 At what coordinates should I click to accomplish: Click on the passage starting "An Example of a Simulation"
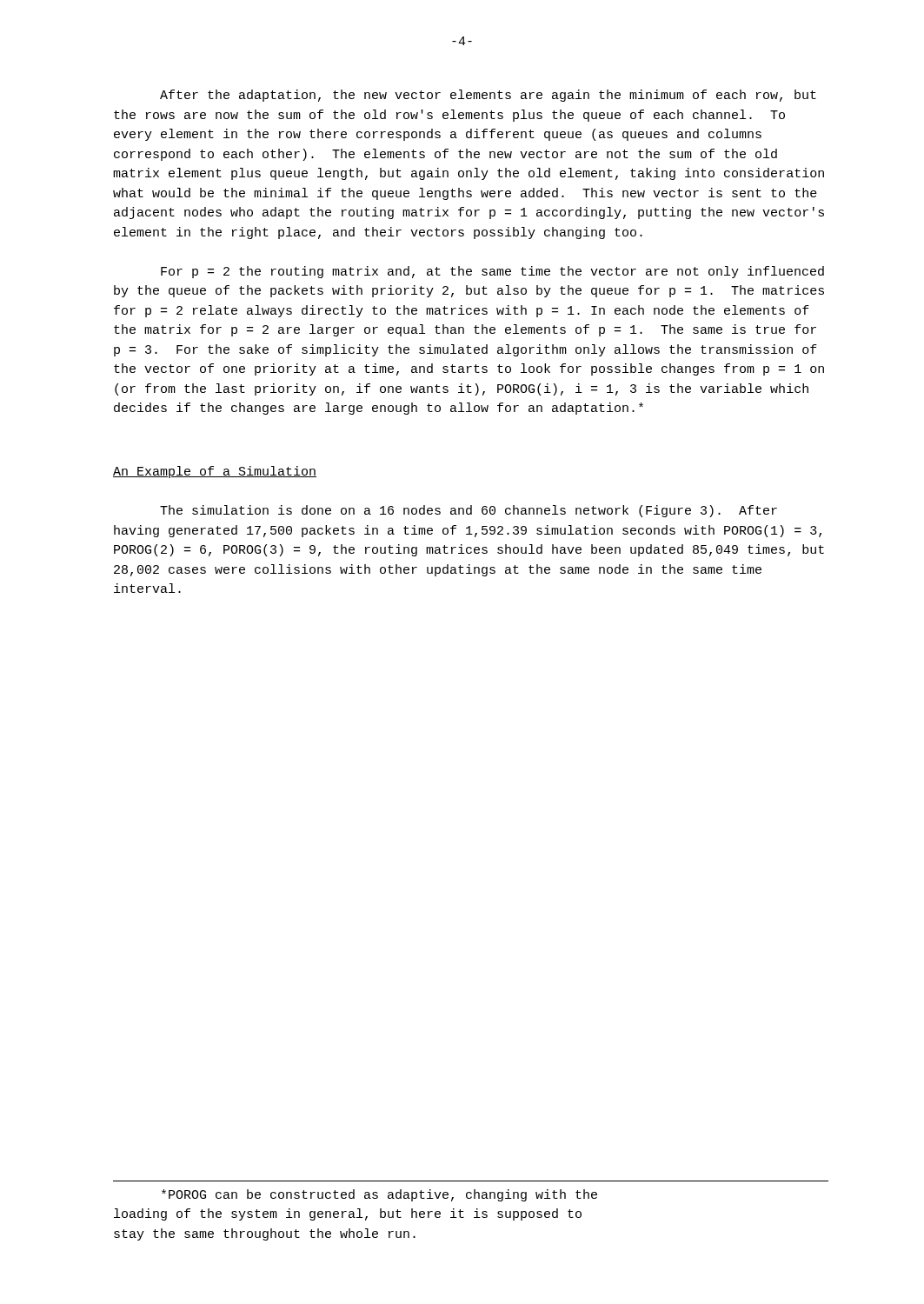pyautogui.click(x=215, y=473)
